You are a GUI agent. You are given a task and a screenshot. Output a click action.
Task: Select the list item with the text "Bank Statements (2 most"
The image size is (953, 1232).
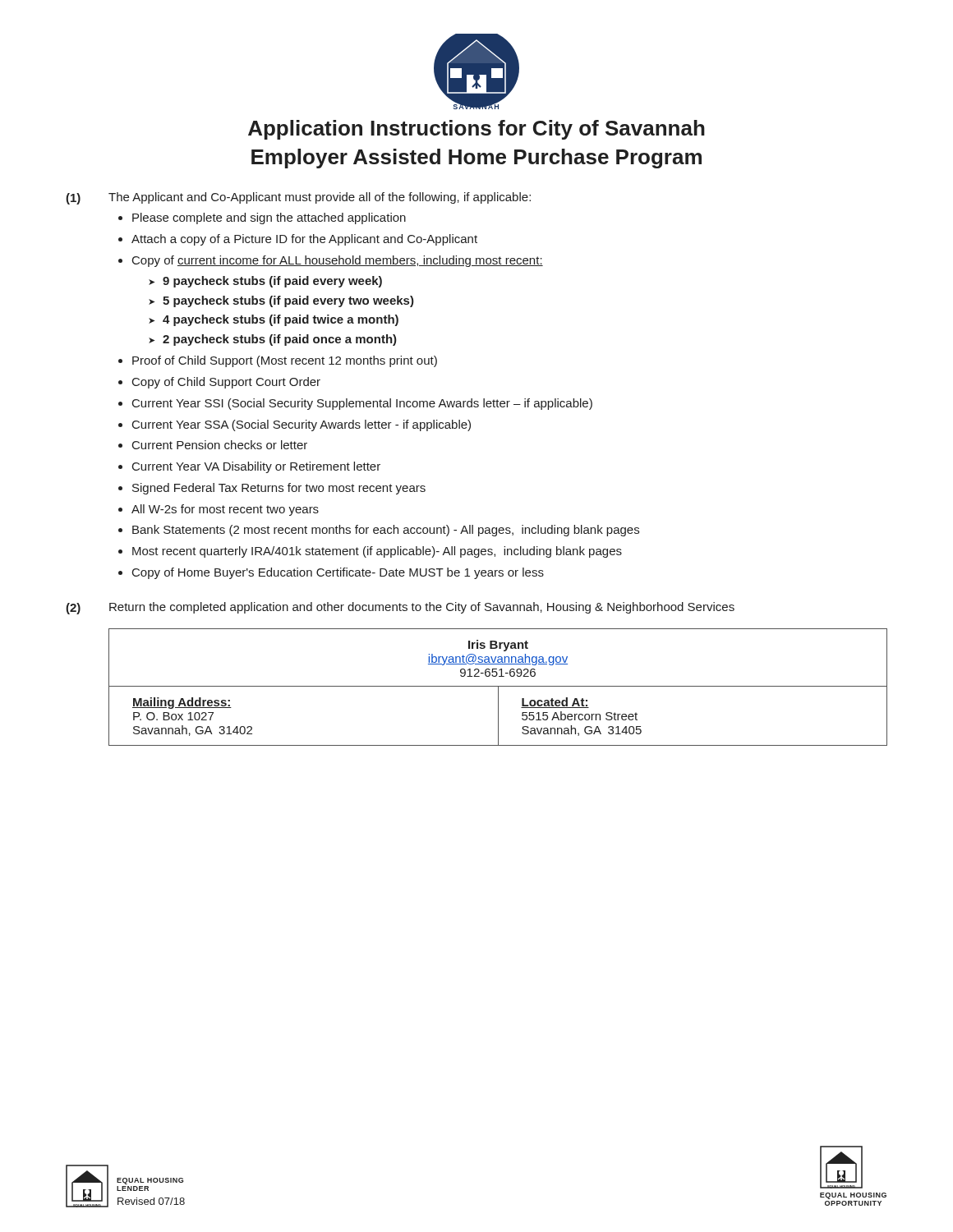point(386,530)
